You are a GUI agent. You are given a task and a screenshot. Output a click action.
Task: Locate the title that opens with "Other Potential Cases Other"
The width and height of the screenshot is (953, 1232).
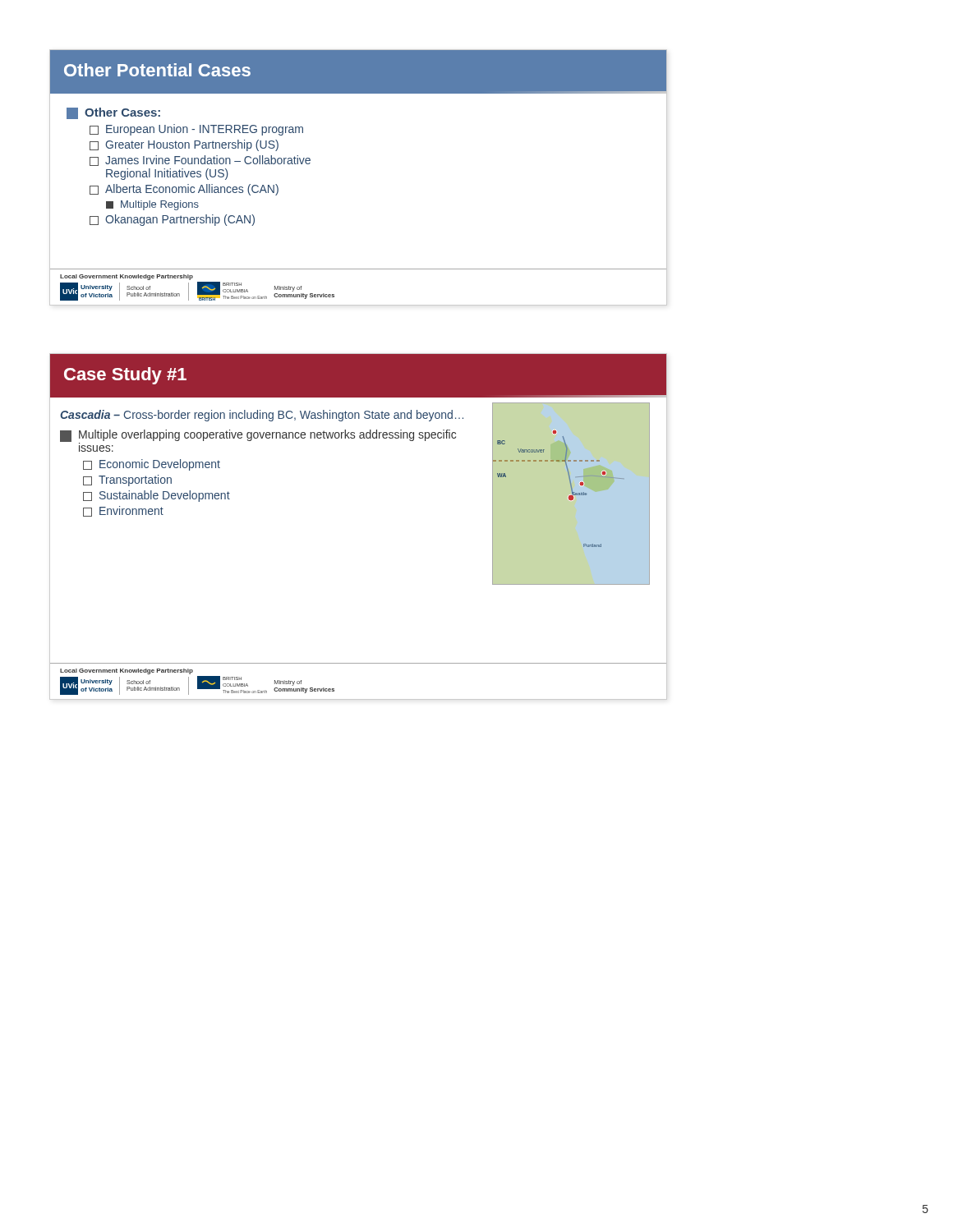click(358, 72)
